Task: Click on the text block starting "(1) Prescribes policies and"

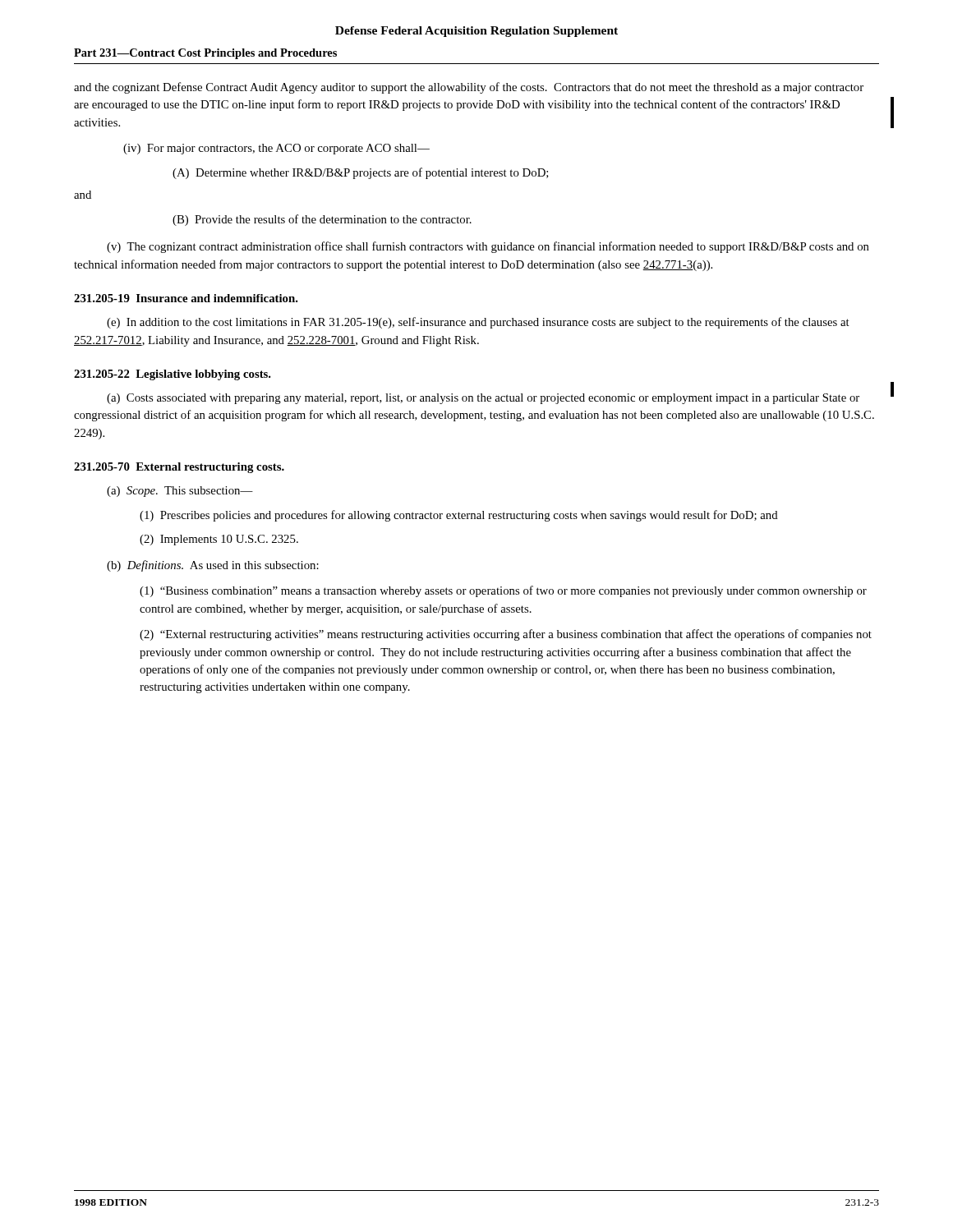Action: [x=459, y=515]
